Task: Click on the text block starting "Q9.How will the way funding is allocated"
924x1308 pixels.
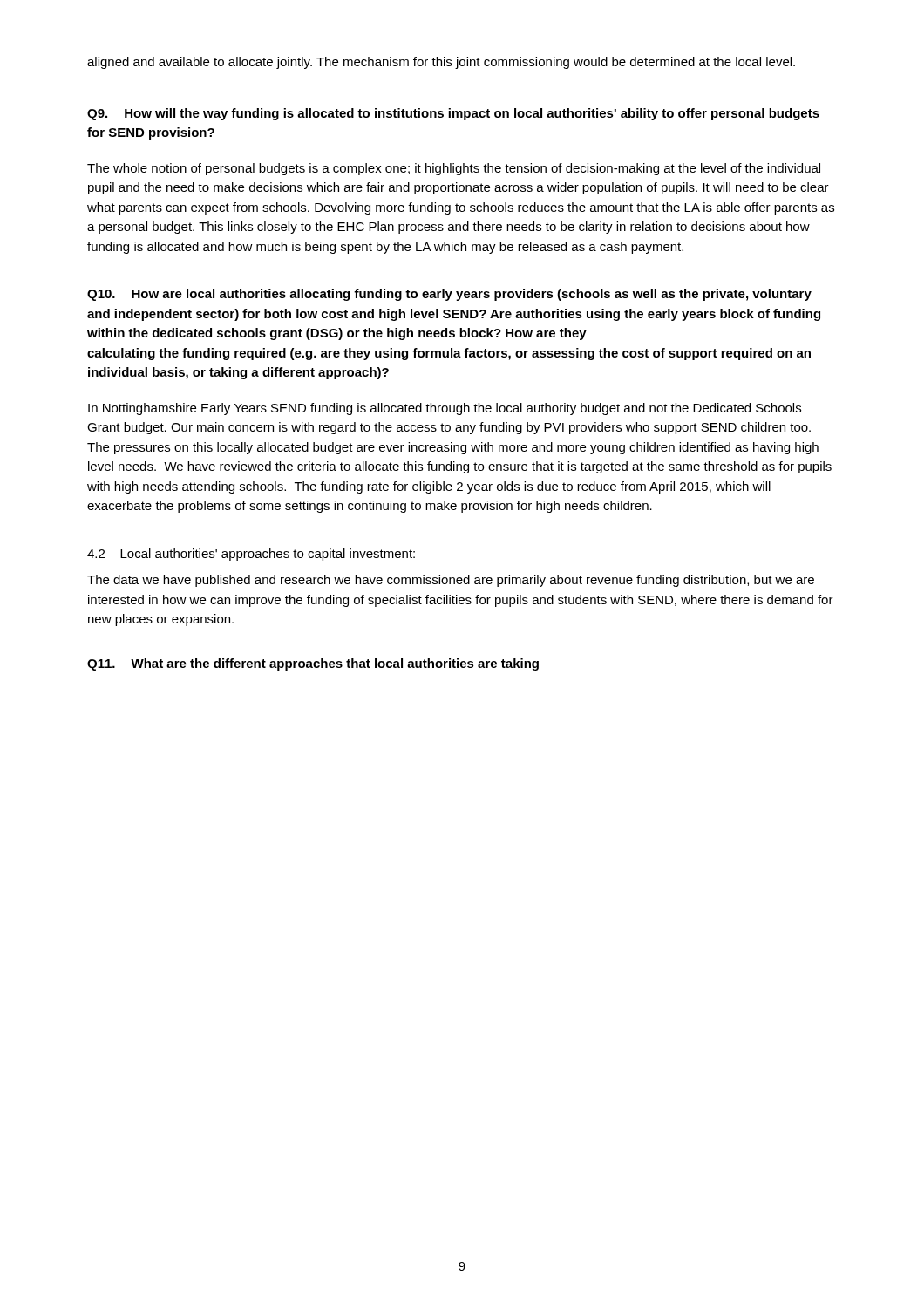Action: click(x=453, y=122)
